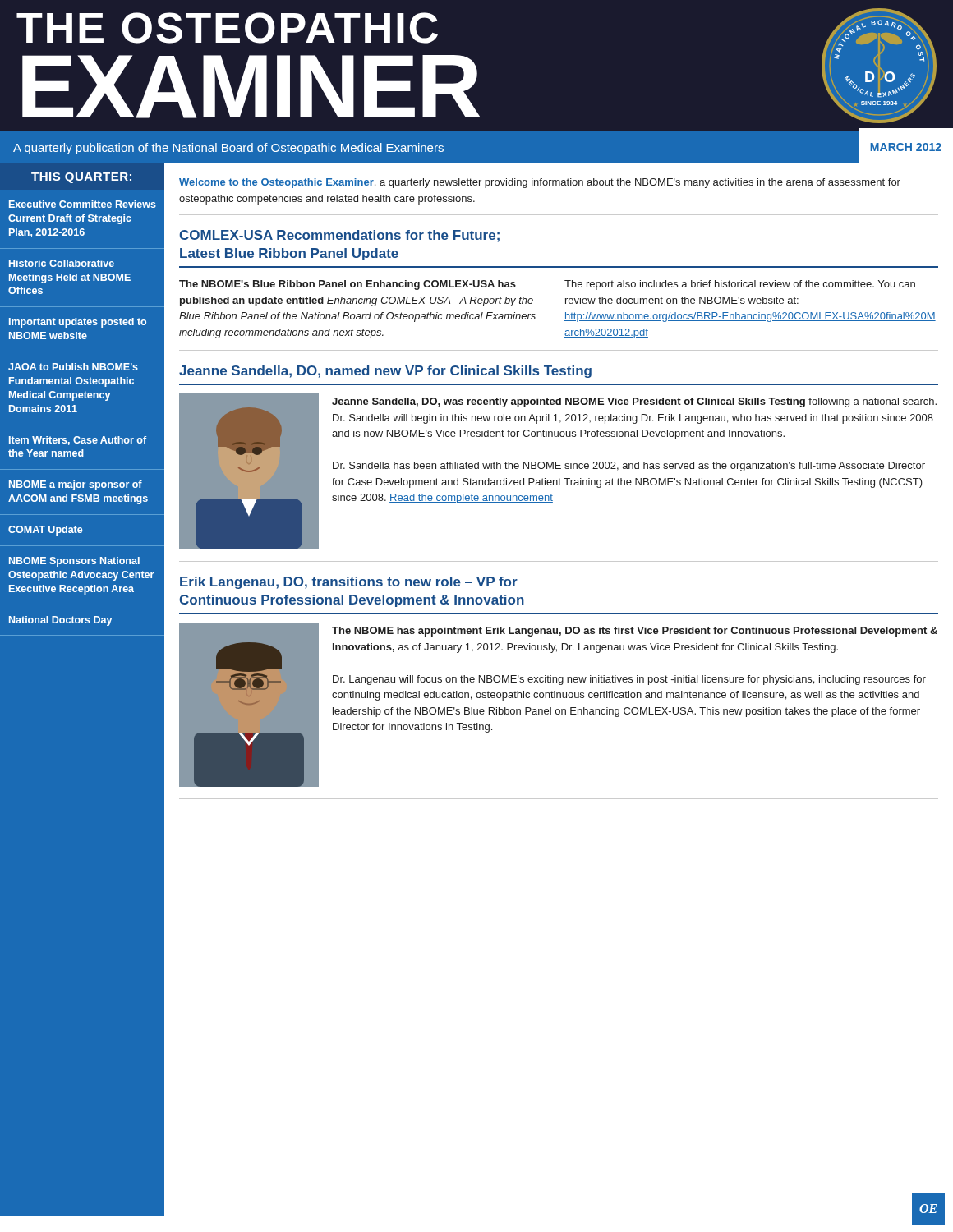Find the text block with the text "The NBOME's Blue Ribbon Panel on Enhancing"

pos(357,308)
